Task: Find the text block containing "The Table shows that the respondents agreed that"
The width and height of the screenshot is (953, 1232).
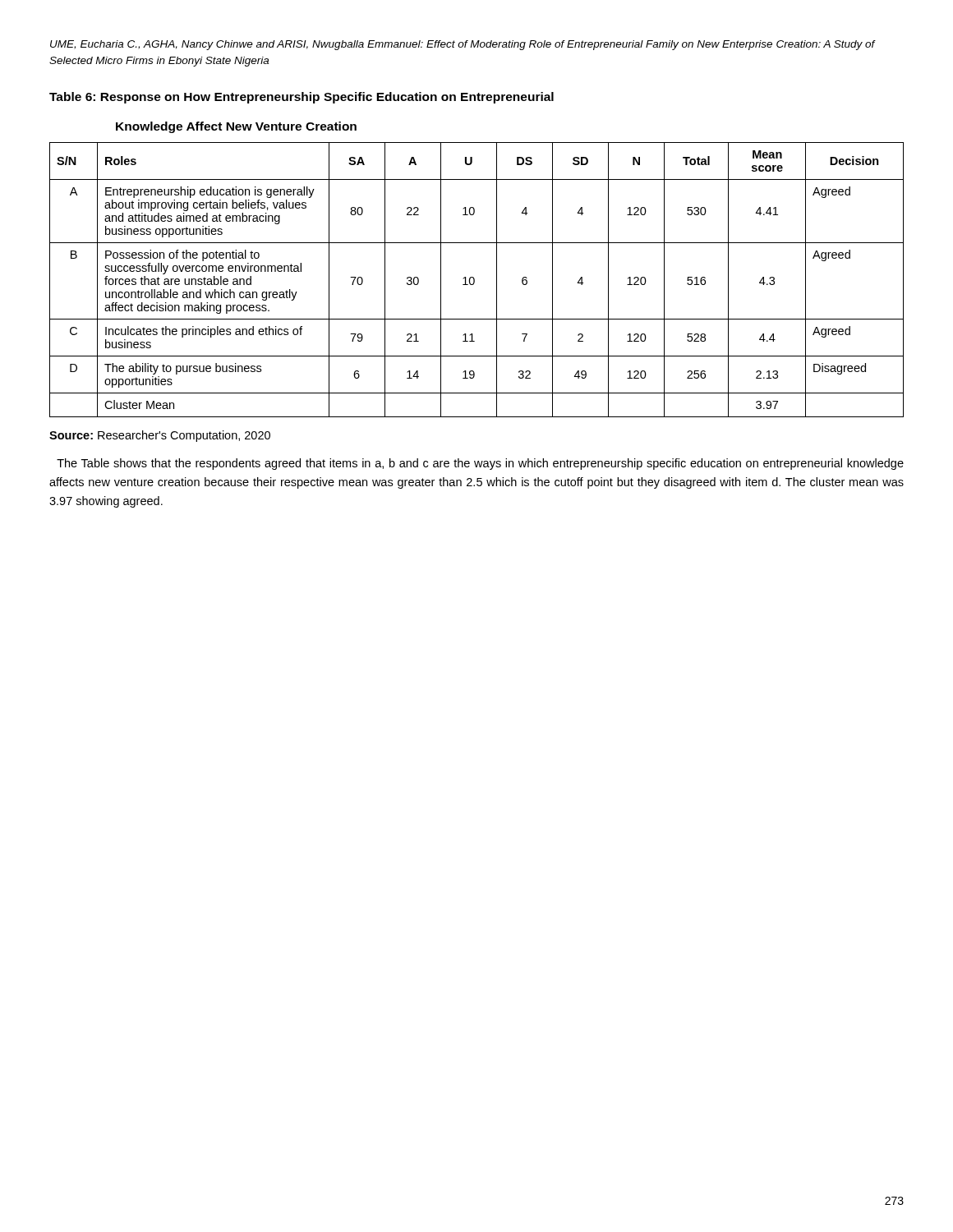Action: tap(476, 483)
